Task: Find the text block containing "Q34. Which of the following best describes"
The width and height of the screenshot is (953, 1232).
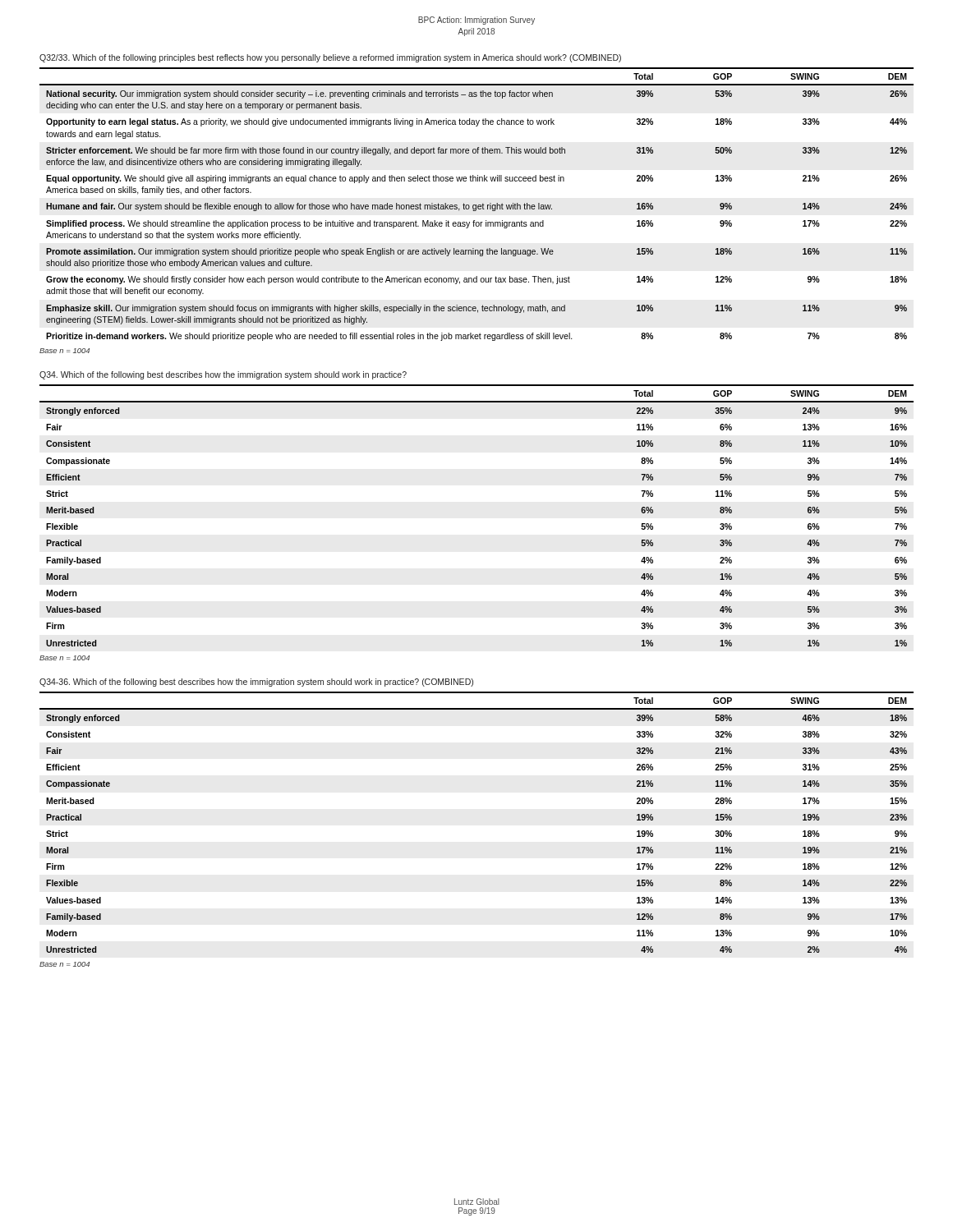Action: pyautogui.click(x=223, y=375)
